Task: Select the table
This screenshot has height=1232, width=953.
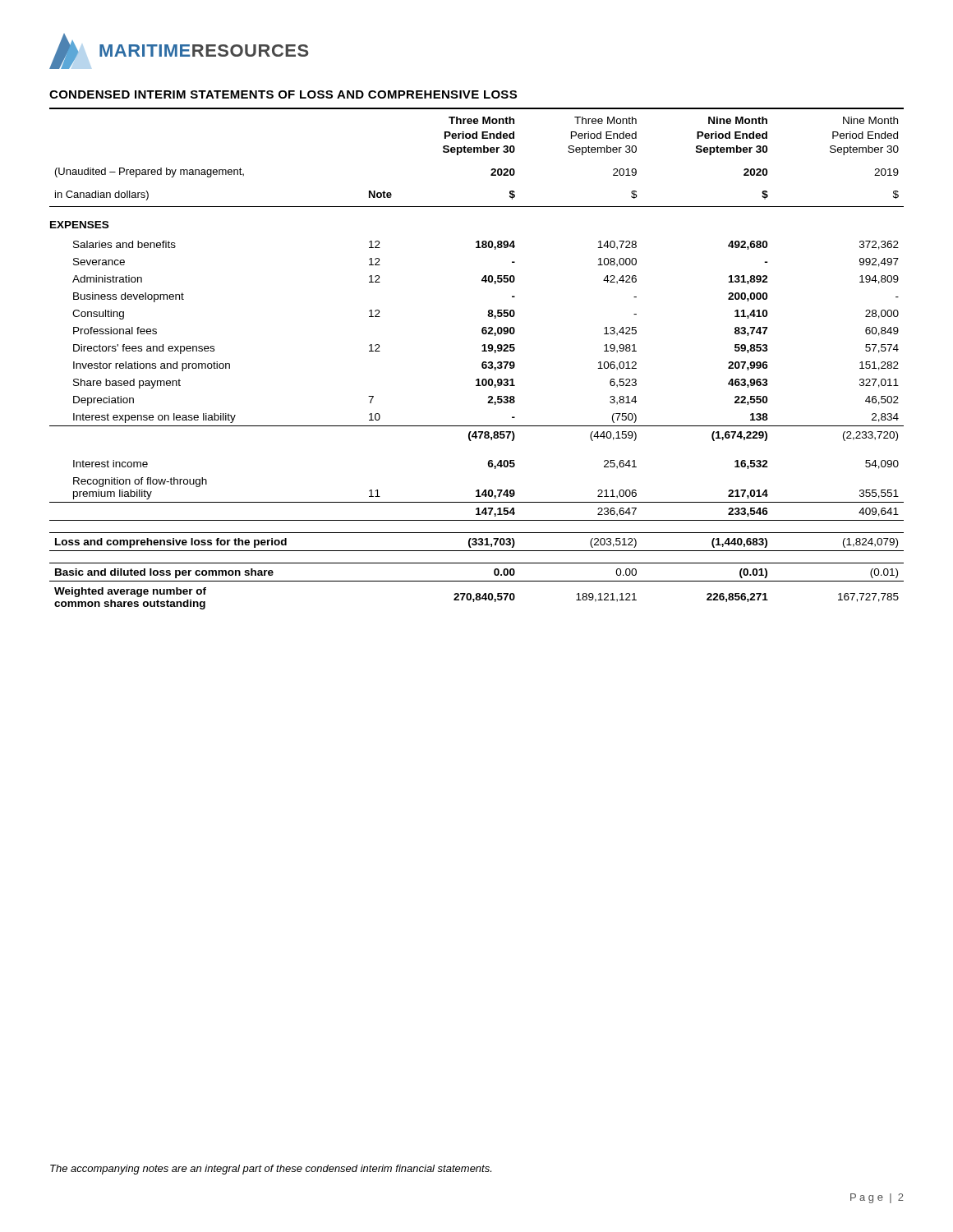Action: 476,361
